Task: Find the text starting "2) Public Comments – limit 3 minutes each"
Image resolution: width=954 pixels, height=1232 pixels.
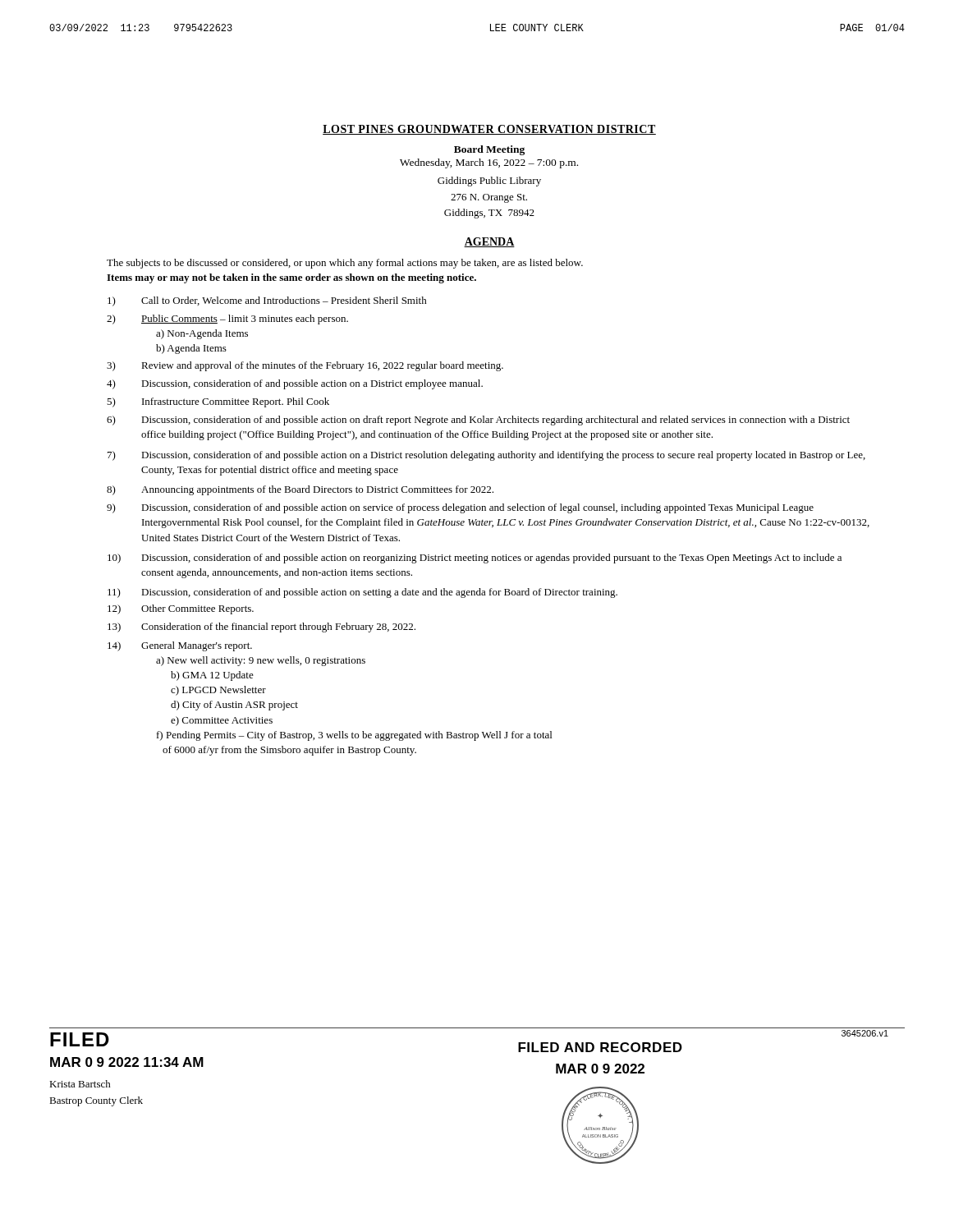Action: [227, 319]
